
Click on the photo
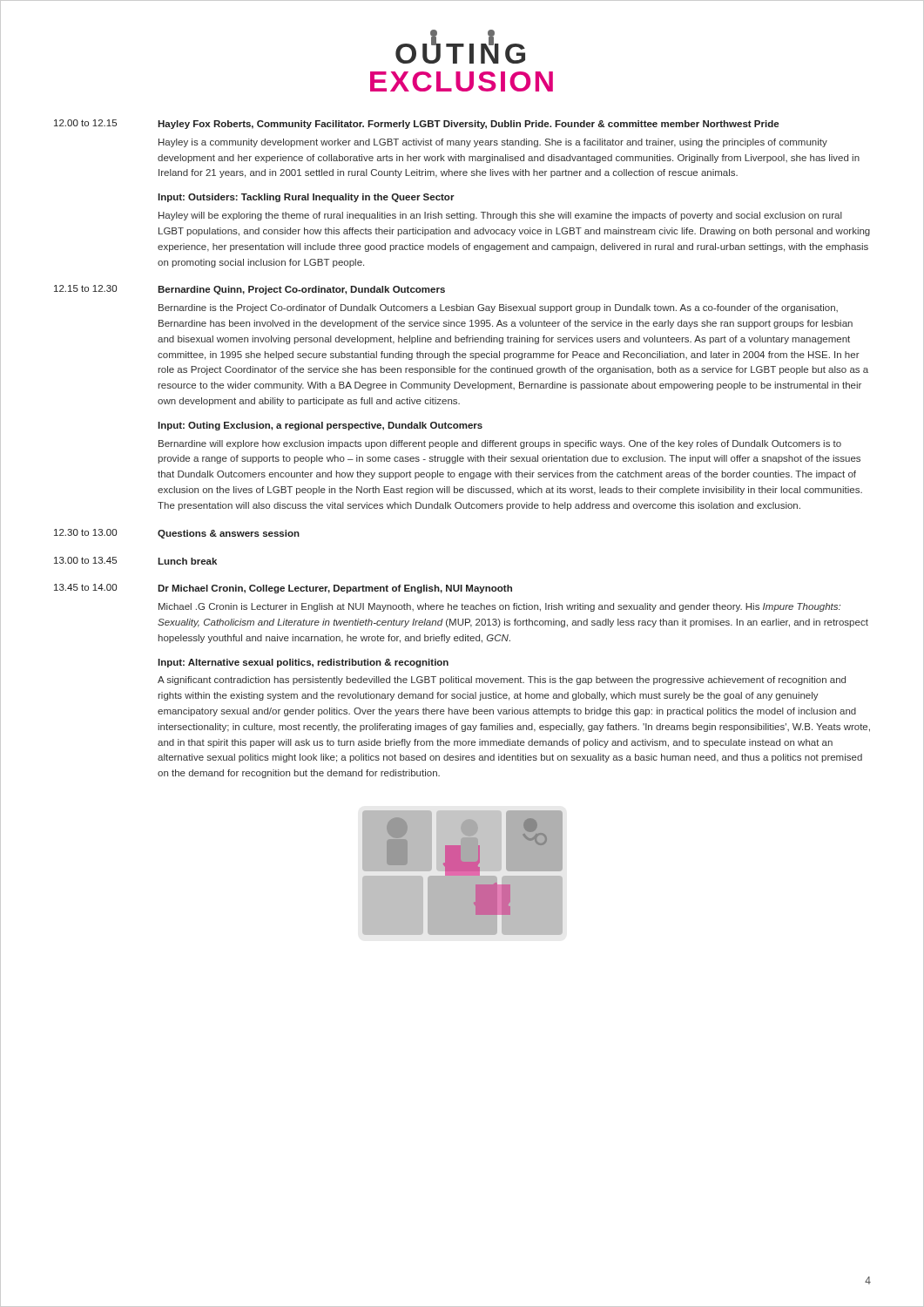tap(462, 877)
